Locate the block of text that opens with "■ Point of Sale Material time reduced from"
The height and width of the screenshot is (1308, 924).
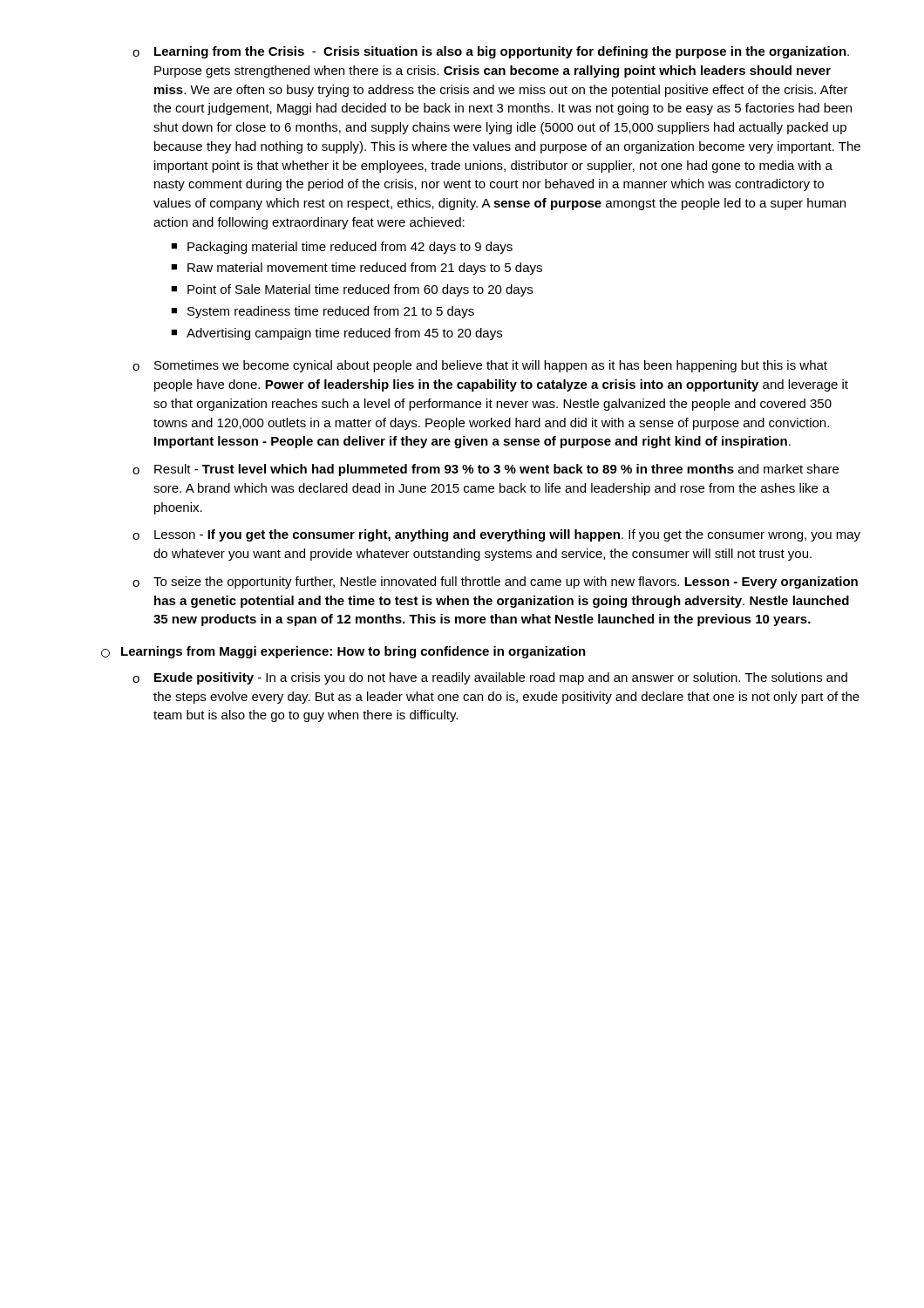(x=352, y=289)
